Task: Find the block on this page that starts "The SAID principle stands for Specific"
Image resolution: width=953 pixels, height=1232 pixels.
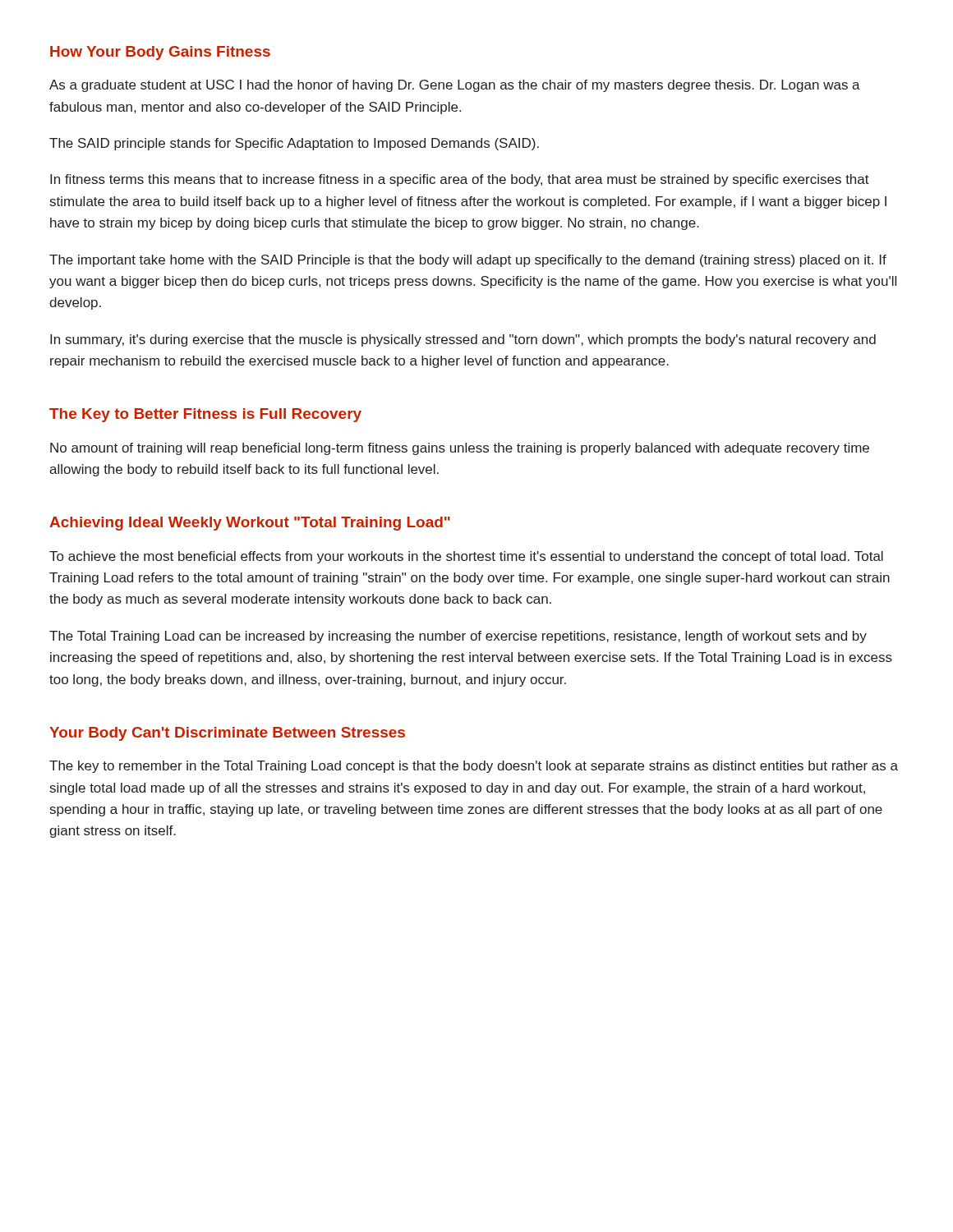Action: (295, 143)
